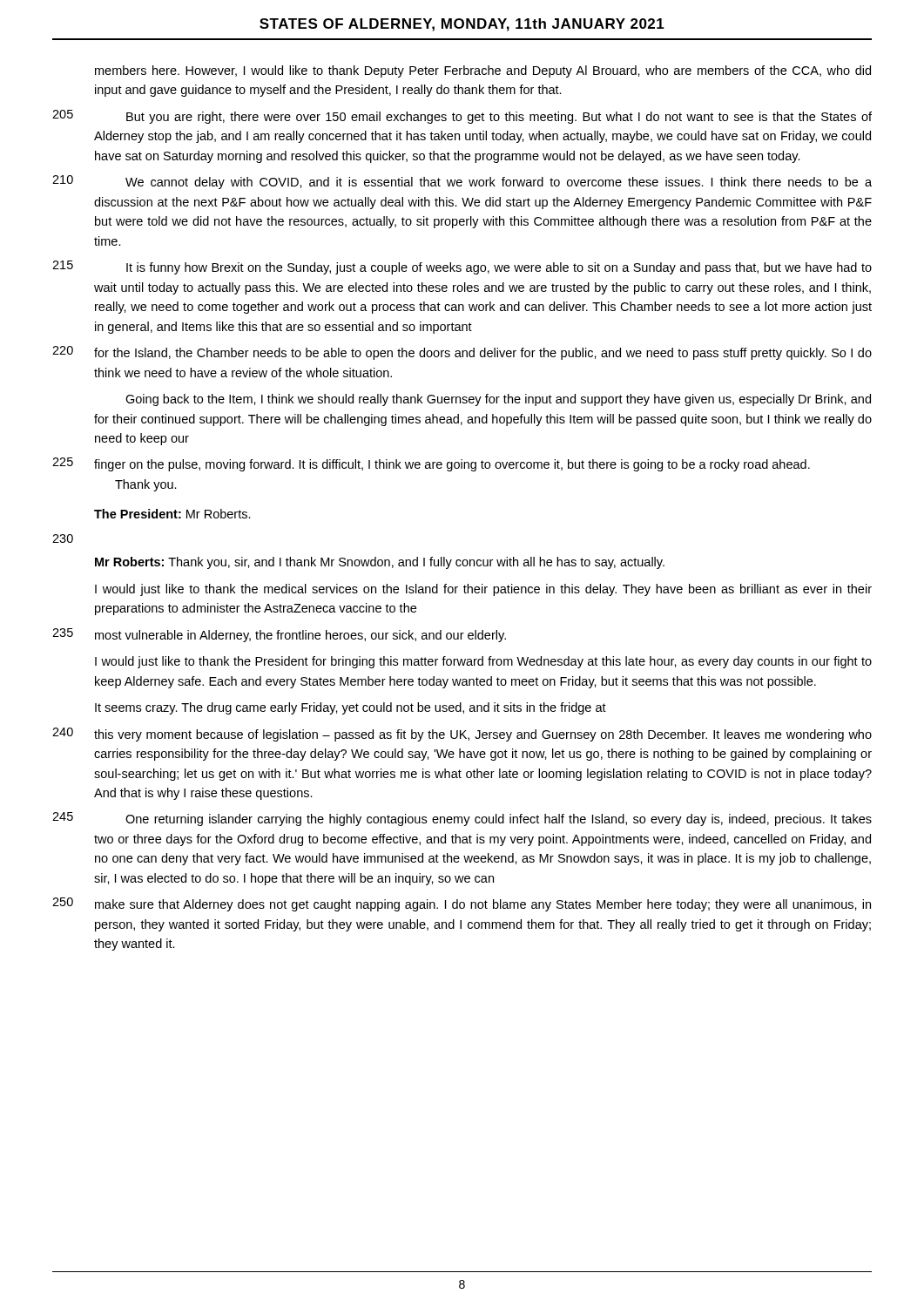Find the text block containing "Mr Roberts: Thank"
This screenshot has height=1307, width=924.
tap(483, 563)
